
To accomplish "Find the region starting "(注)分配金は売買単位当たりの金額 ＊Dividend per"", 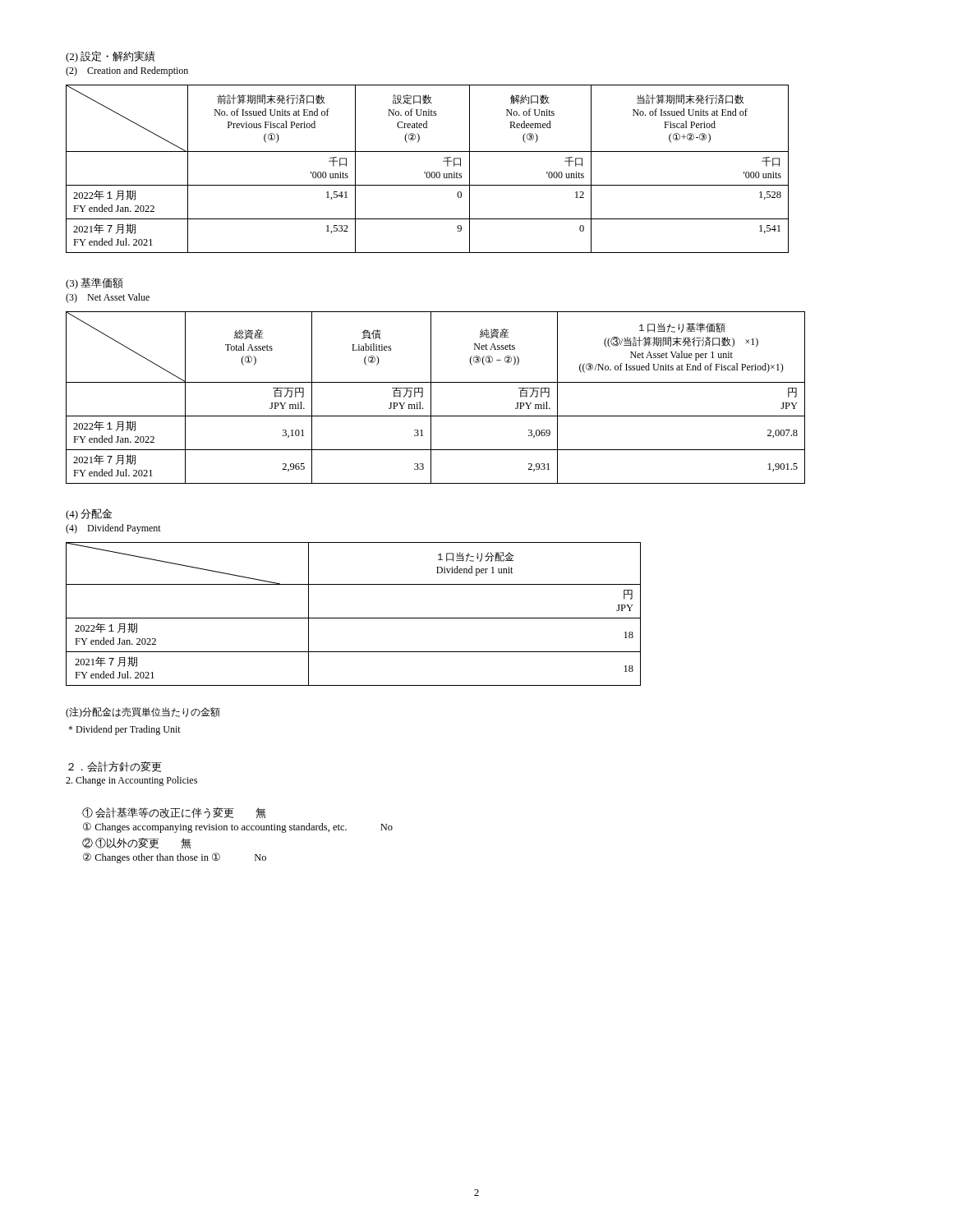I will [x=143, y=713].
